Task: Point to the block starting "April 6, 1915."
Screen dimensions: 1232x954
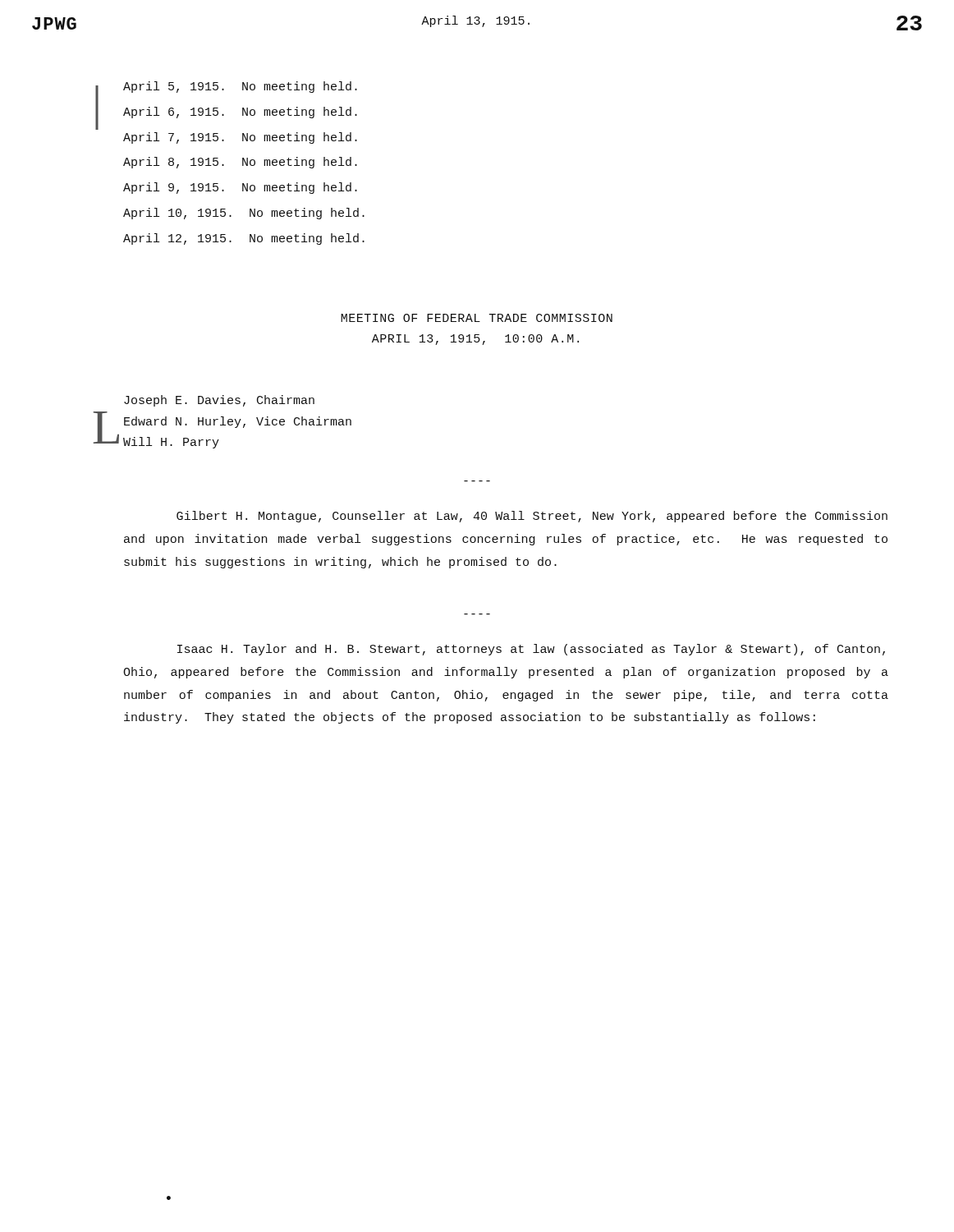Action: click(x=241, y=113)
